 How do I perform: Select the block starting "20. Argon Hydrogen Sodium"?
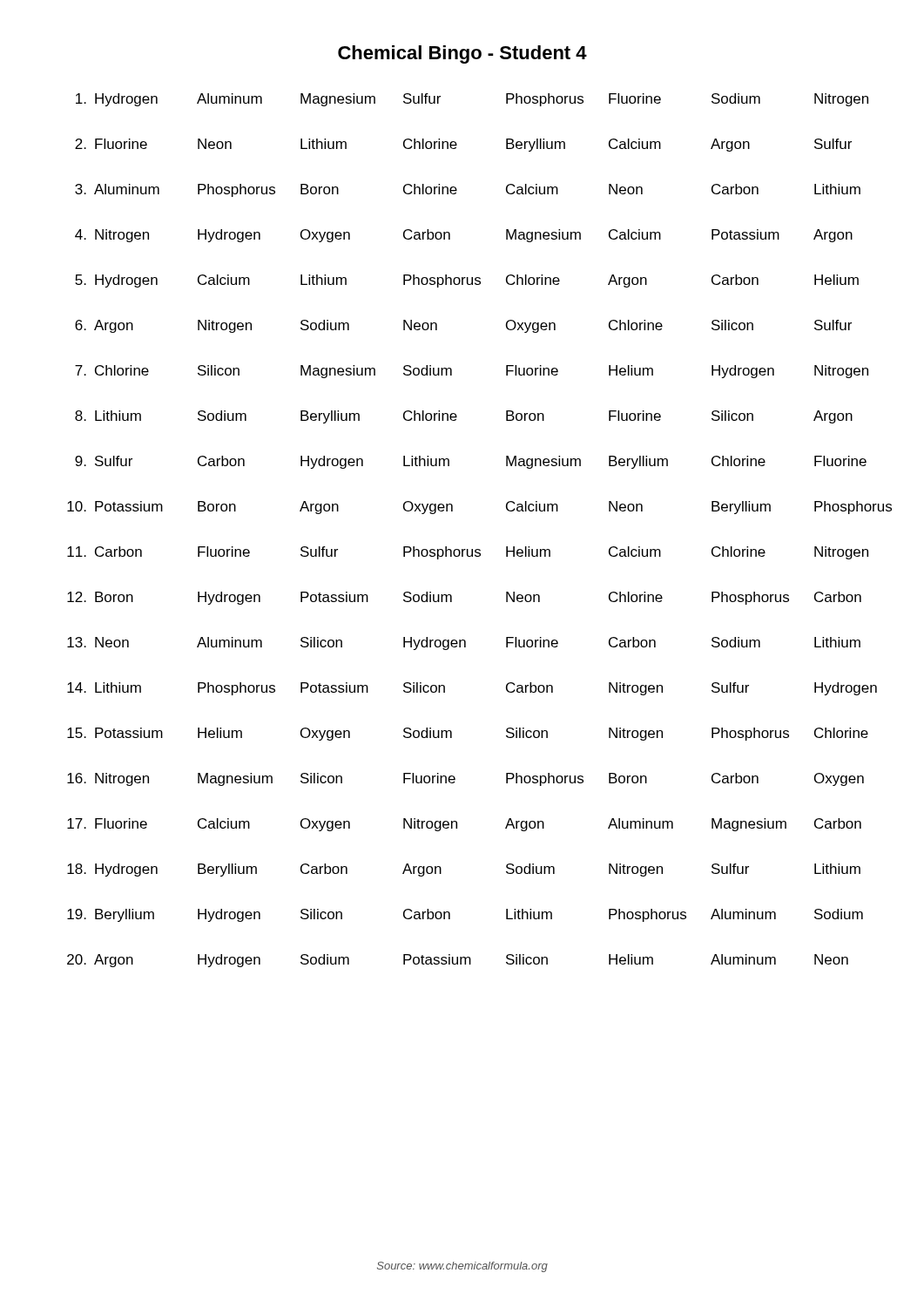tap(471, 960)
